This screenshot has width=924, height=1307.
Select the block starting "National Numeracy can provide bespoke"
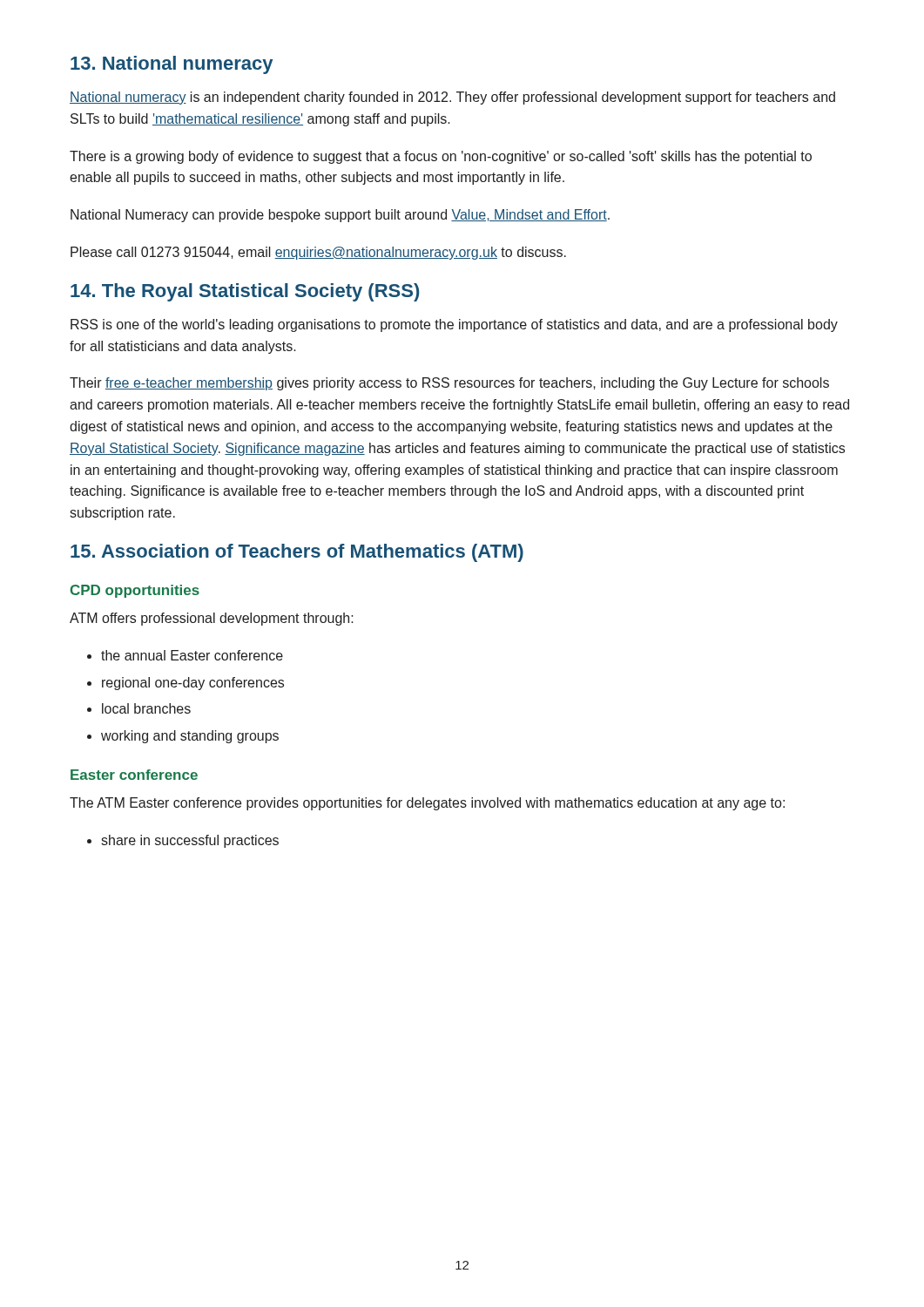click(x=462, y=216)
